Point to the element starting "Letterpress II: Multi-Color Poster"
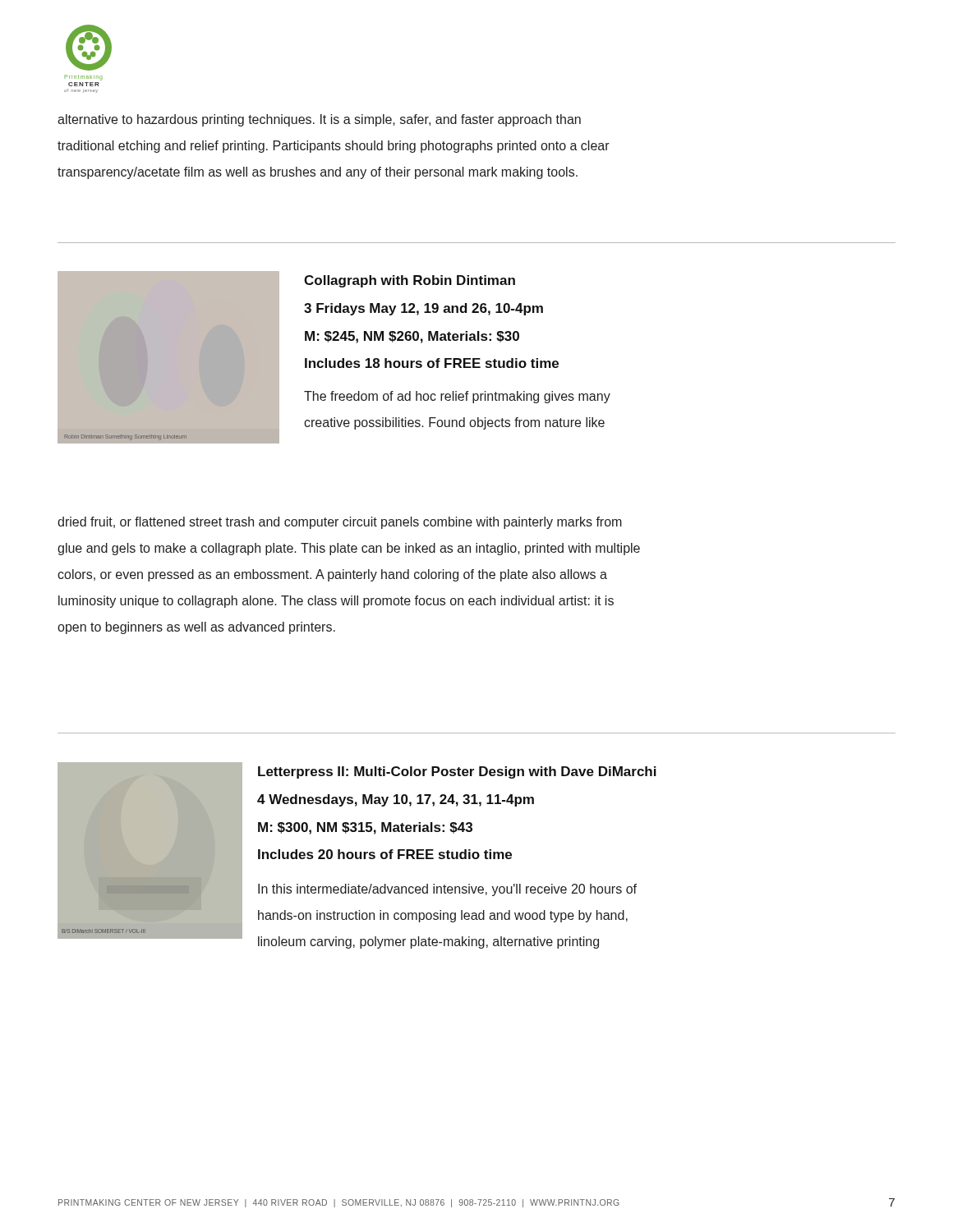 click(x=457, y=772)
